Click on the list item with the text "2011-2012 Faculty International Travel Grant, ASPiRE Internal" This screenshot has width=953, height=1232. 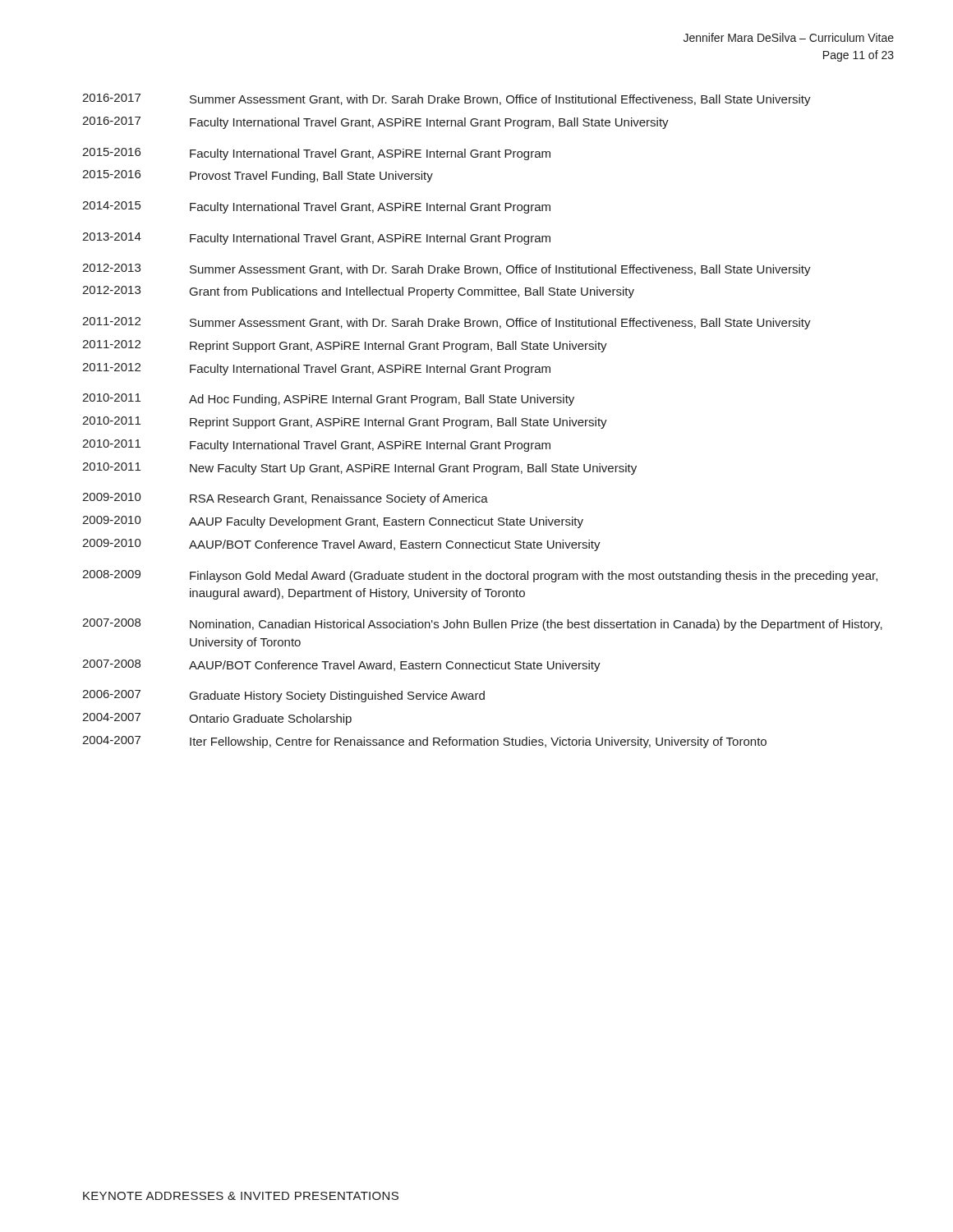pyautogui.click(x=488, y=368)
